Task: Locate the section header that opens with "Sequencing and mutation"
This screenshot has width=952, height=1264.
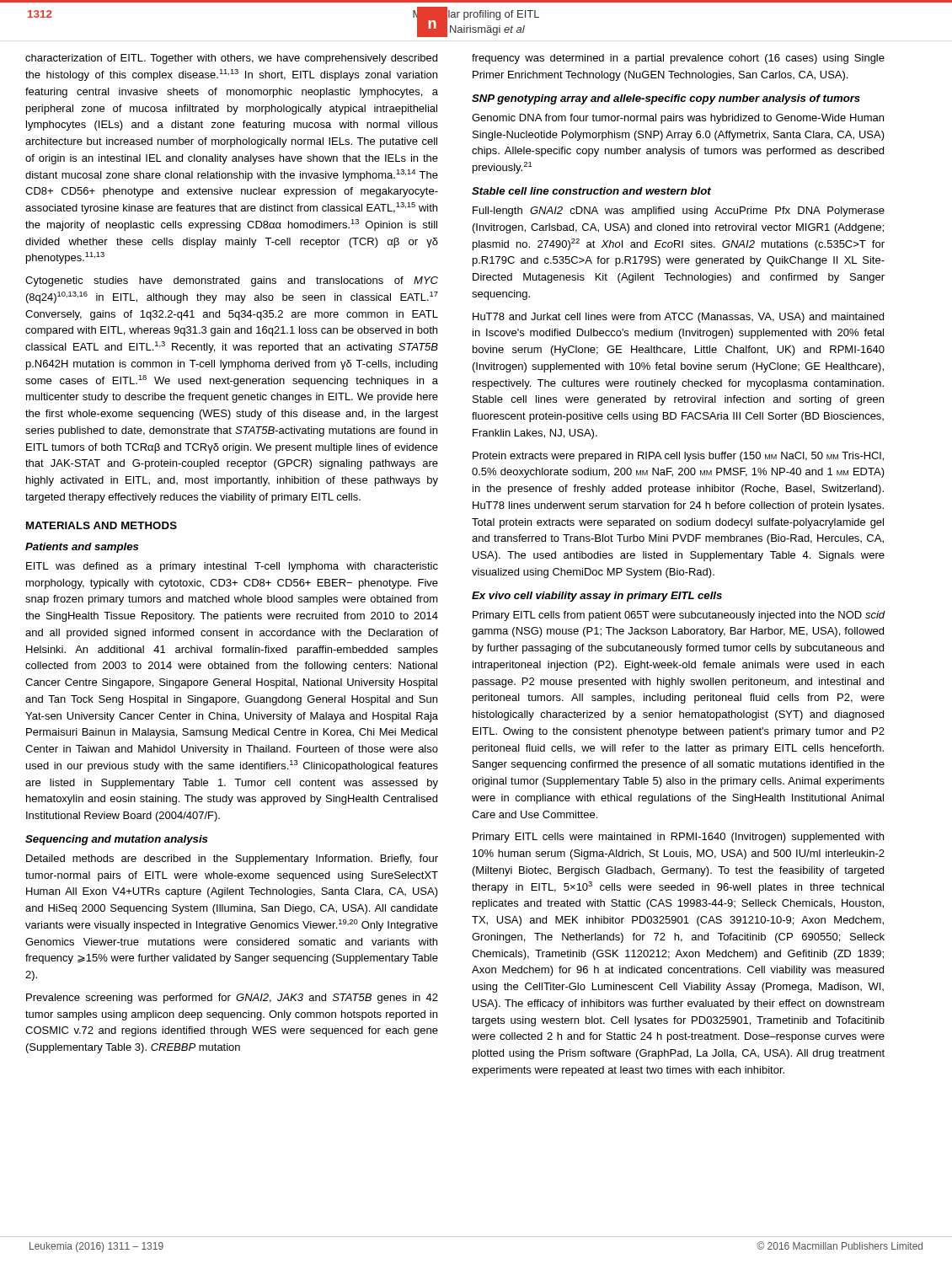Action: [x=117, y=839]
